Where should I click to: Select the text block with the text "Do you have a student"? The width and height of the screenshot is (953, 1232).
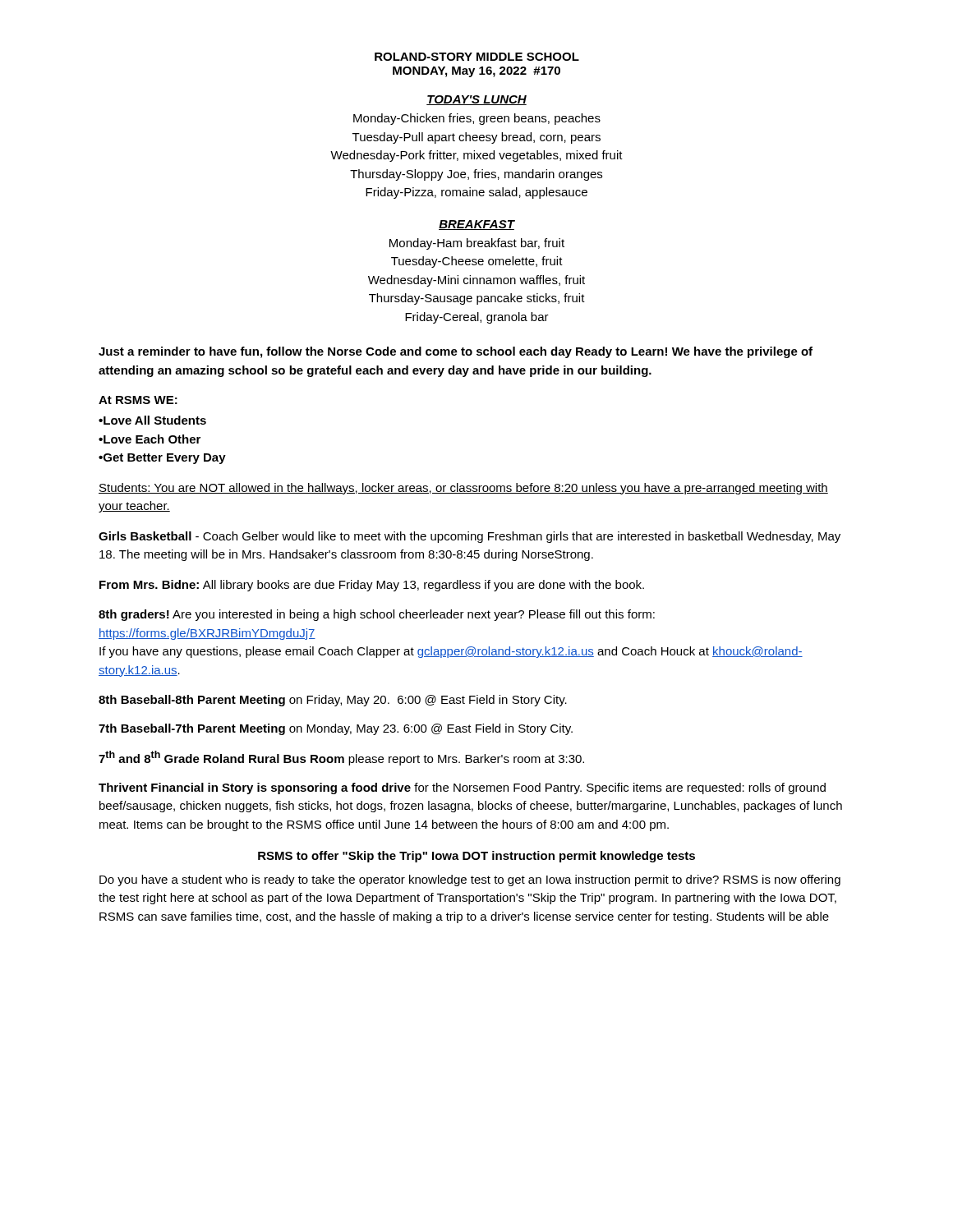click(x=470, y=897)
